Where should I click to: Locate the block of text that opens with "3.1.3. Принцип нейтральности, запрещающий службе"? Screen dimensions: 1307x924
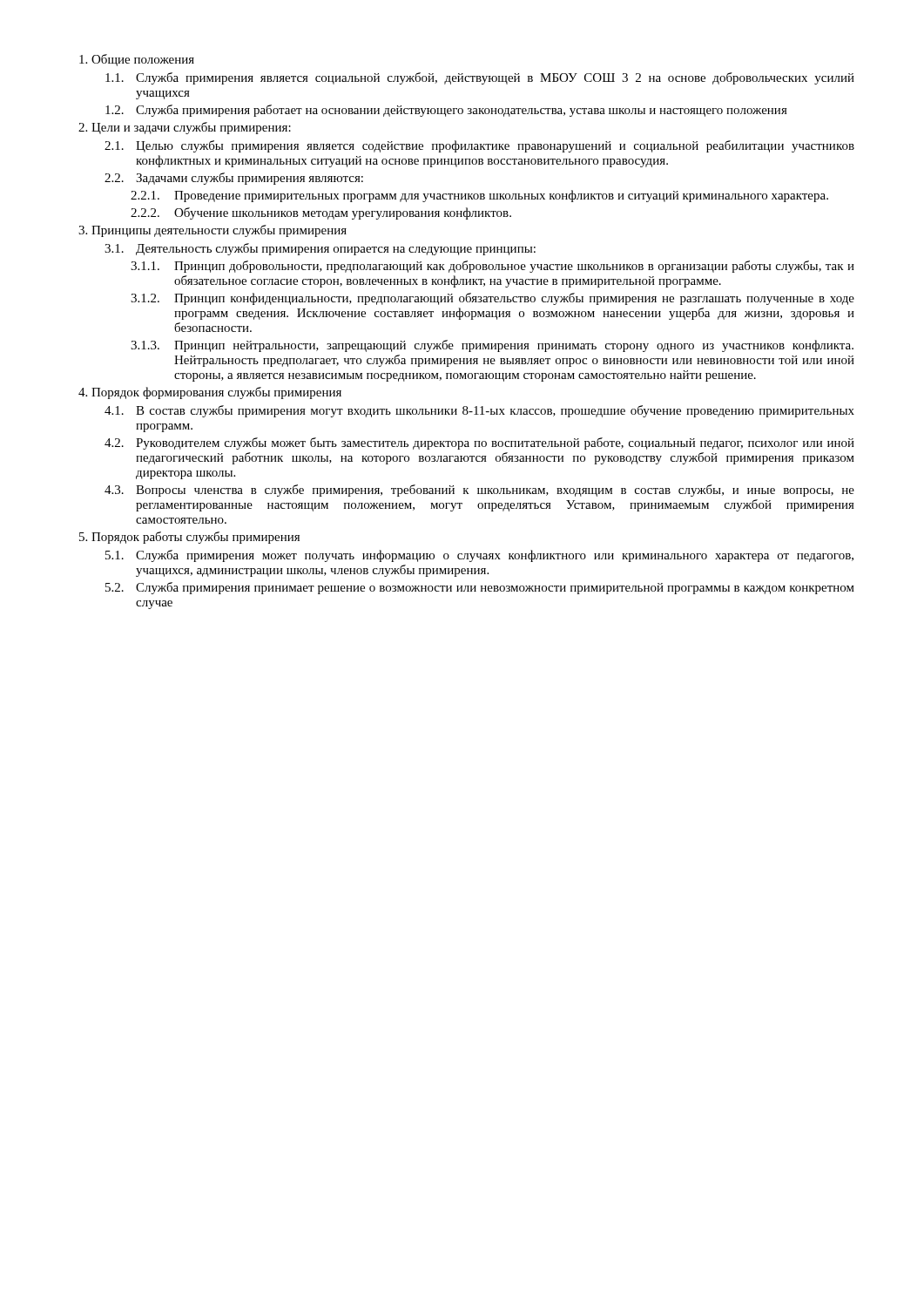[x=492, y=360]
